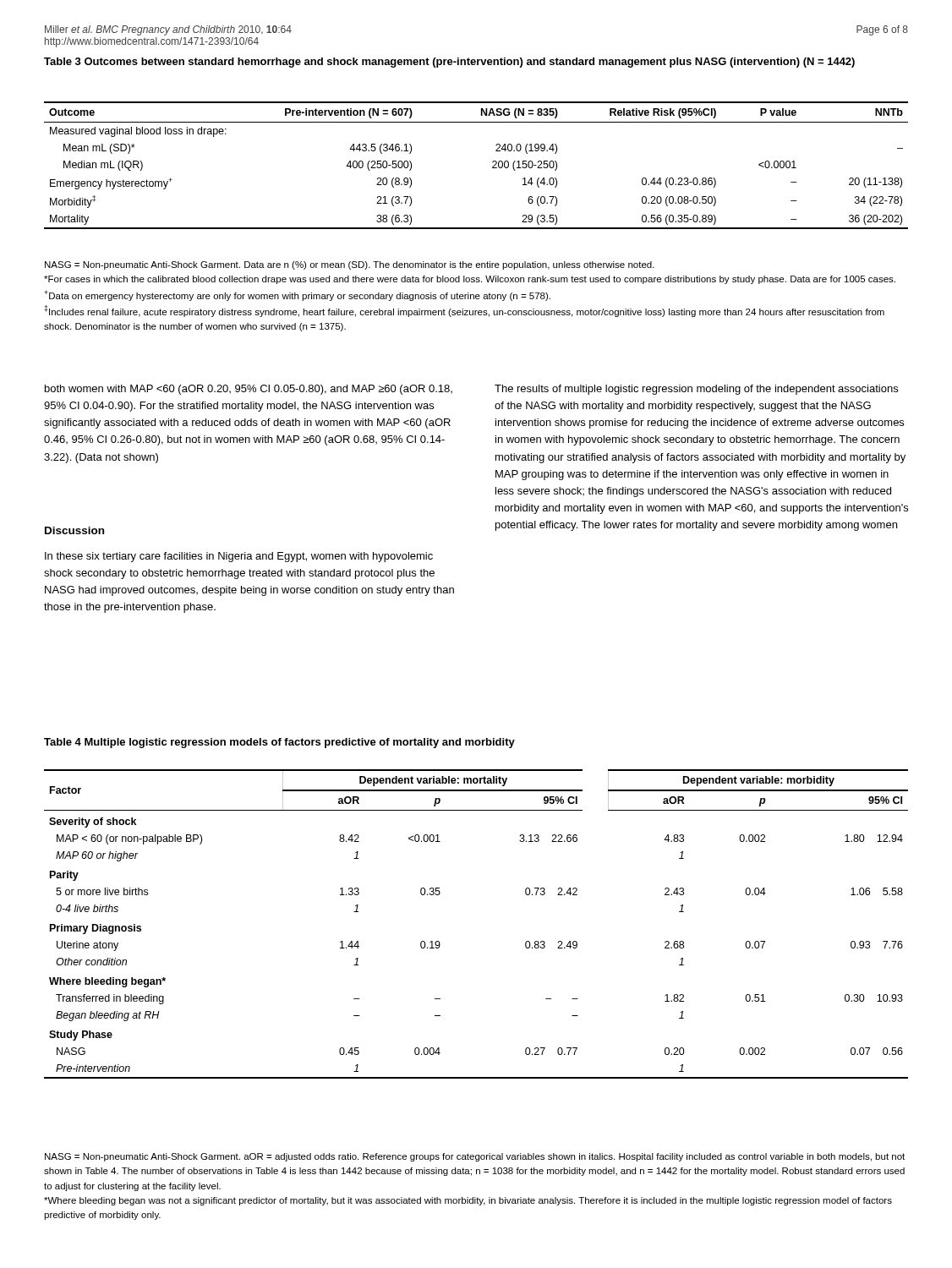Find the text block starting "both women with MAP <60 (aOR"
Image resolution: width=952 pixels, height=1268 pixels.
point(249,422)
